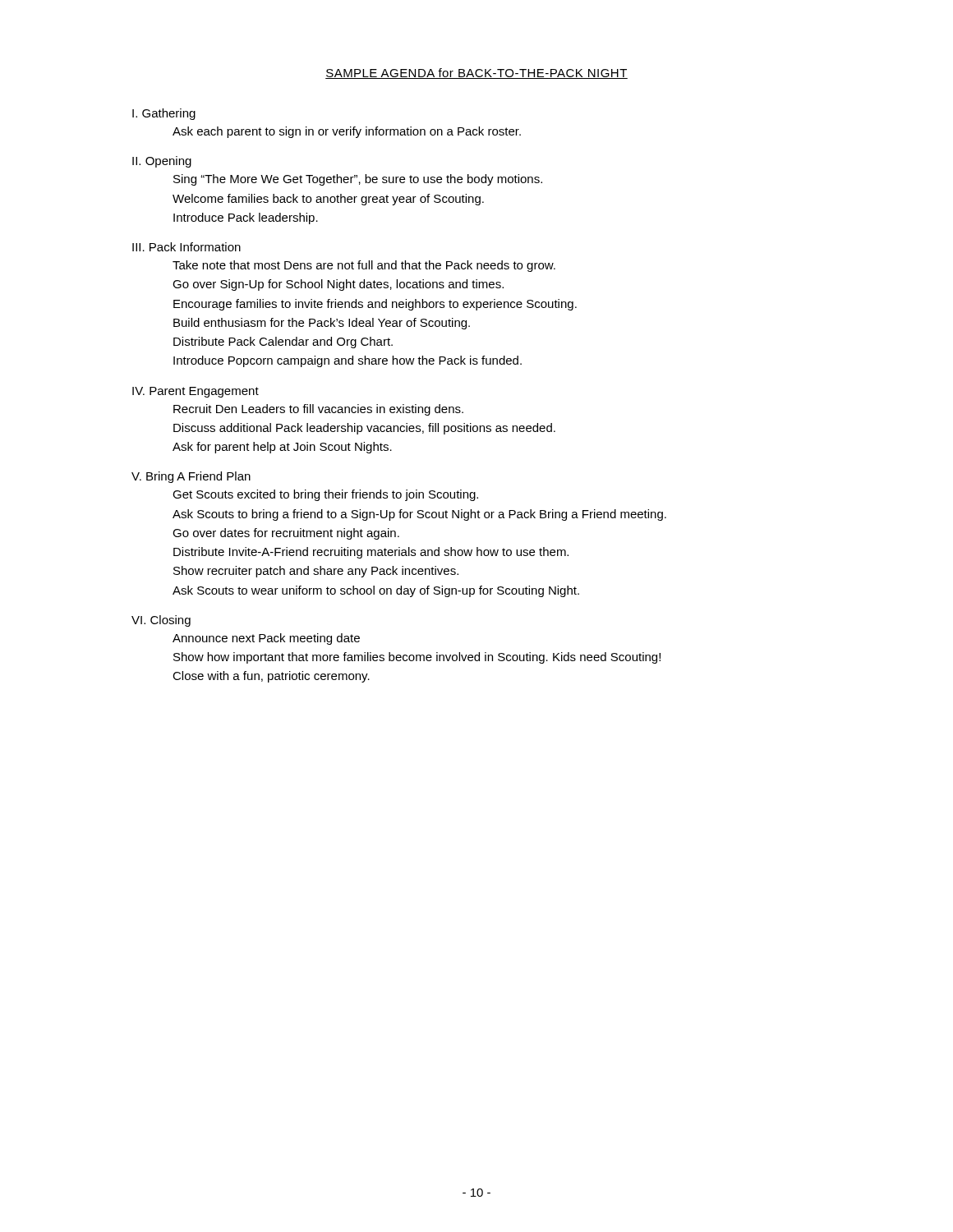Click on the region starting "Distribute Pack Calendar and Org Chart."
The width and height of the screenshot is (953, 1232).
pos(283,341)
